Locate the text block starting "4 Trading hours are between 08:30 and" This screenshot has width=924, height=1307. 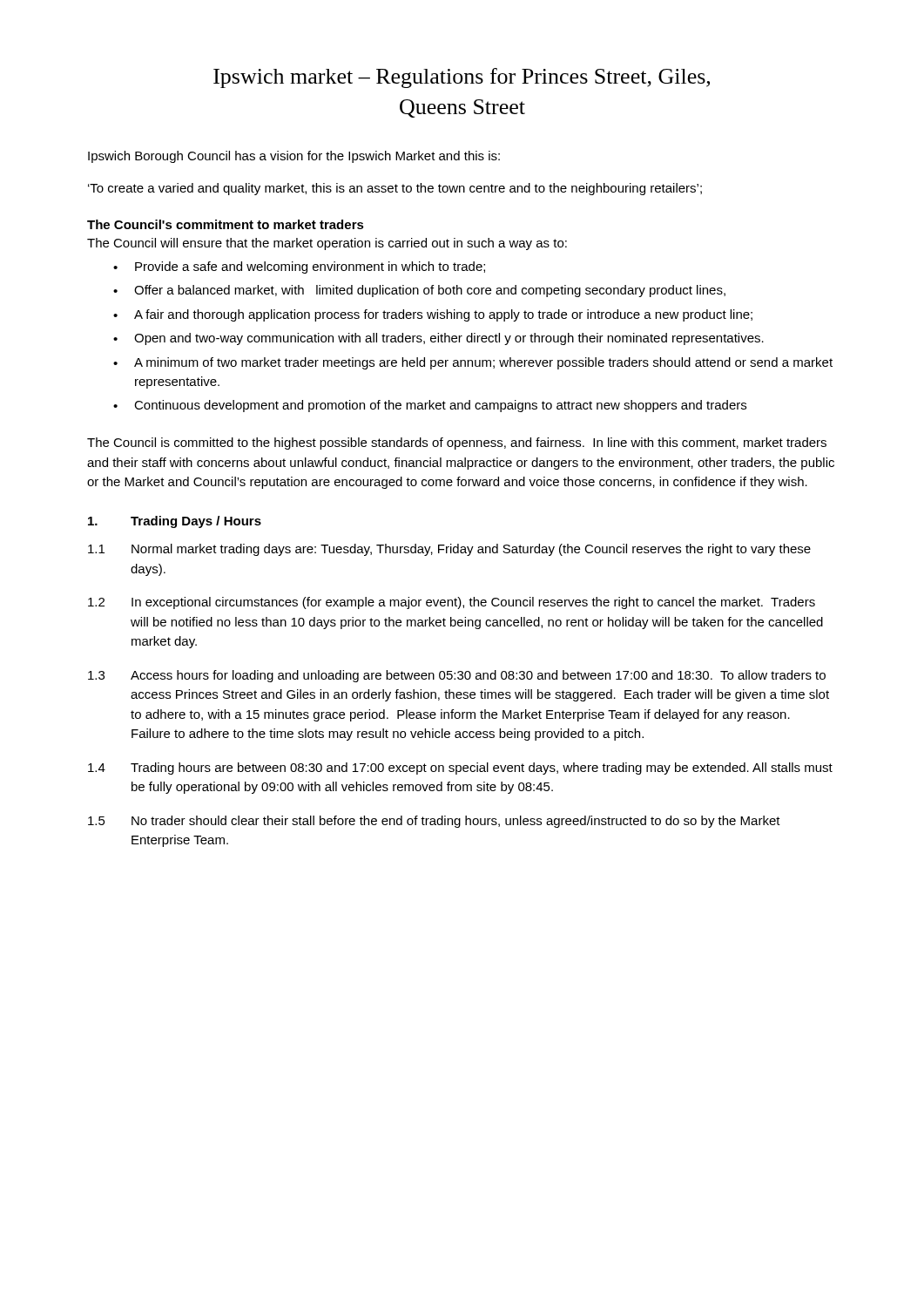tap(462, 777)
